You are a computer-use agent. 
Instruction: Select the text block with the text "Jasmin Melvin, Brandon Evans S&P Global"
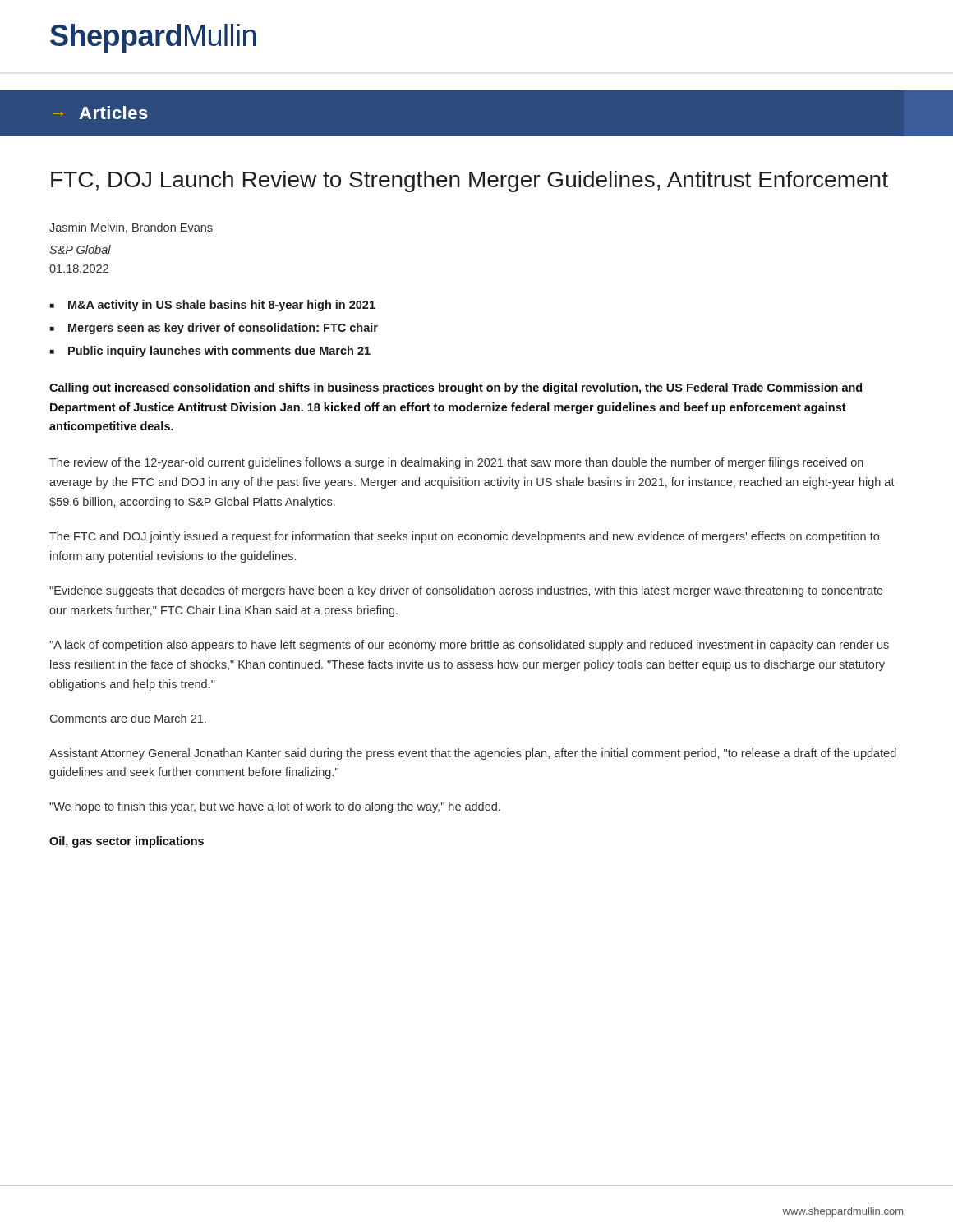click(131, 228)
